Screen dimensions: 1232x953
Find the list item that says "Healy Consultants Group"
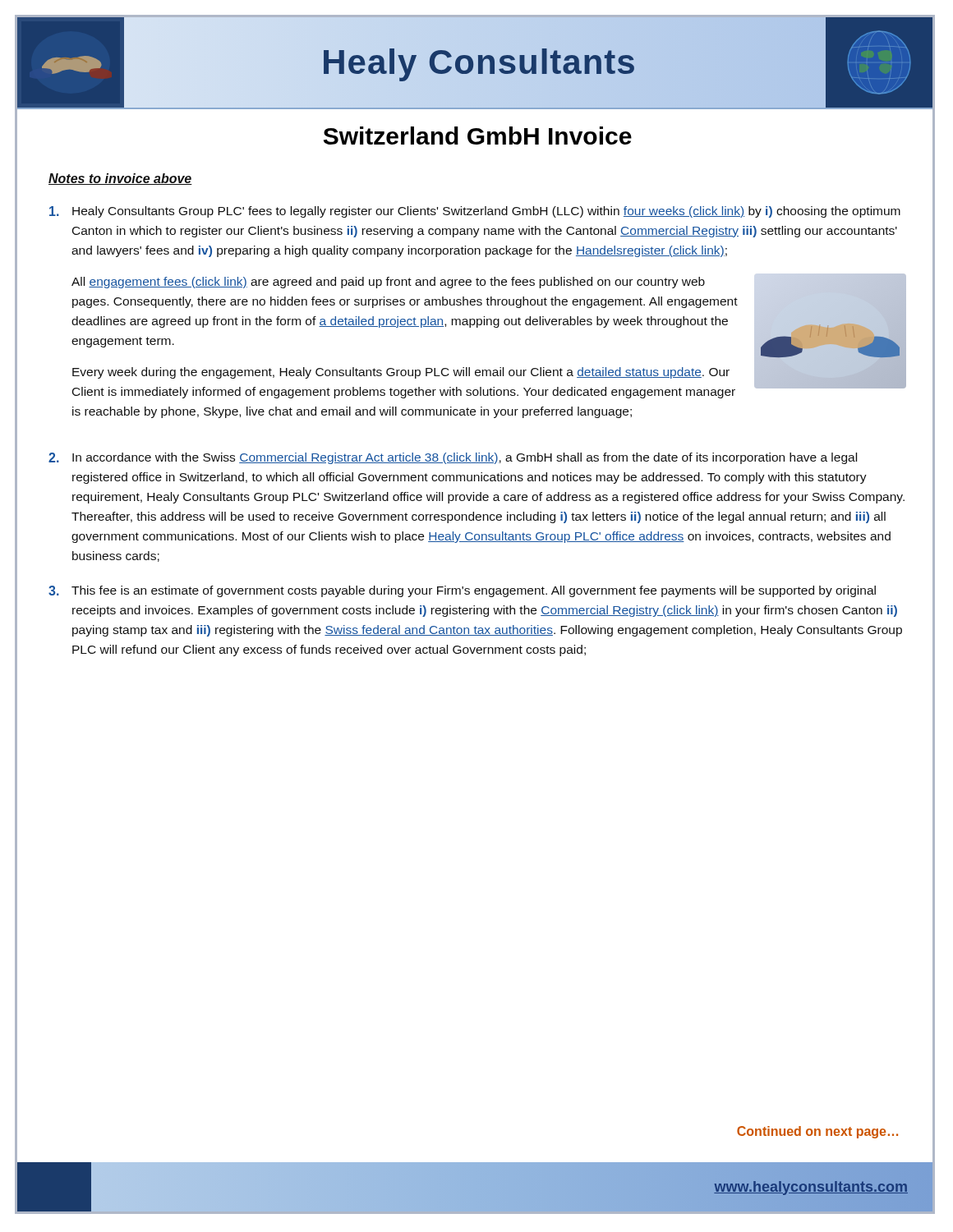(x=477, y=317)
